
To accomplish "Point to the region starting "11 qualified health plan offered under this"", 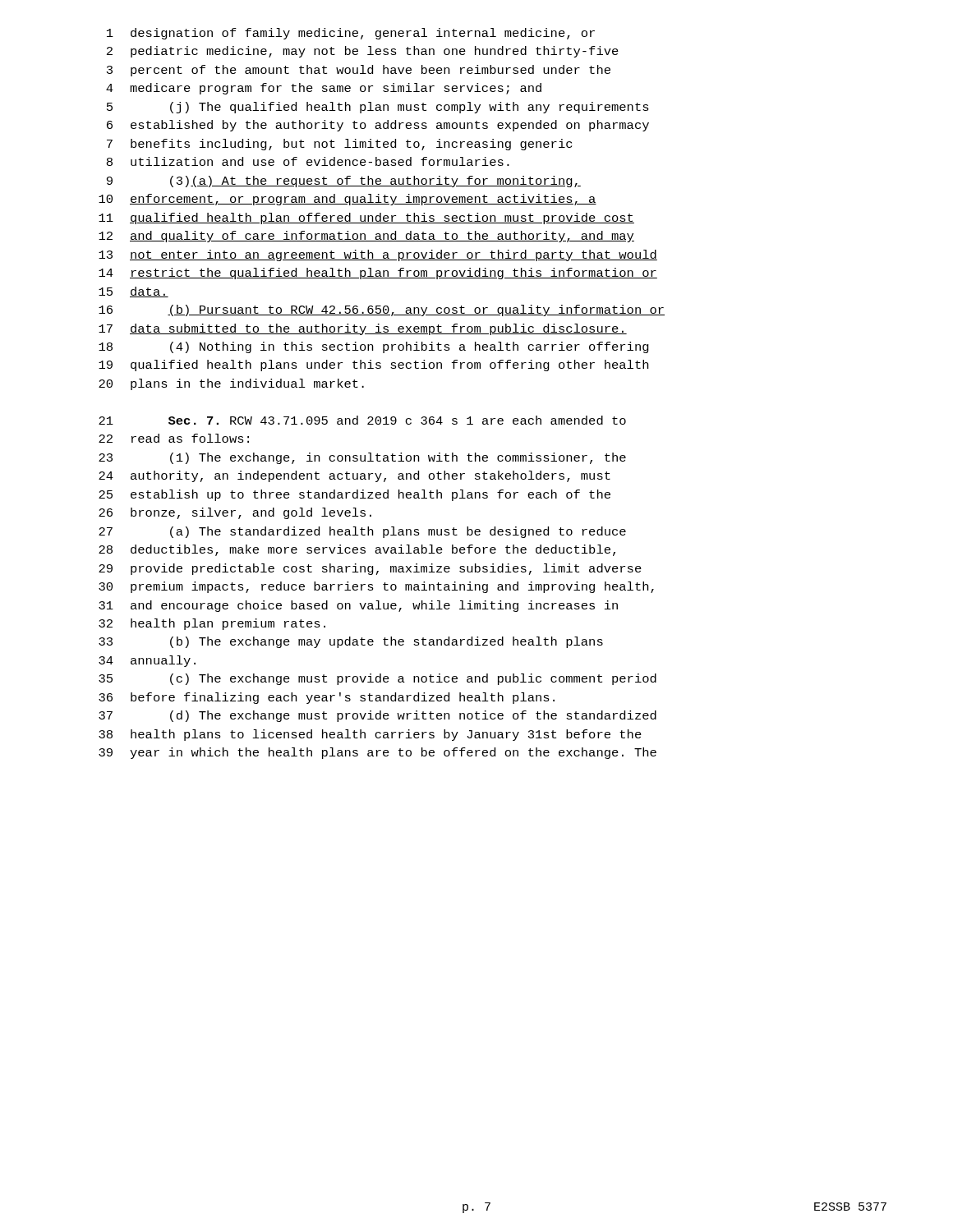I will [485, 218].
